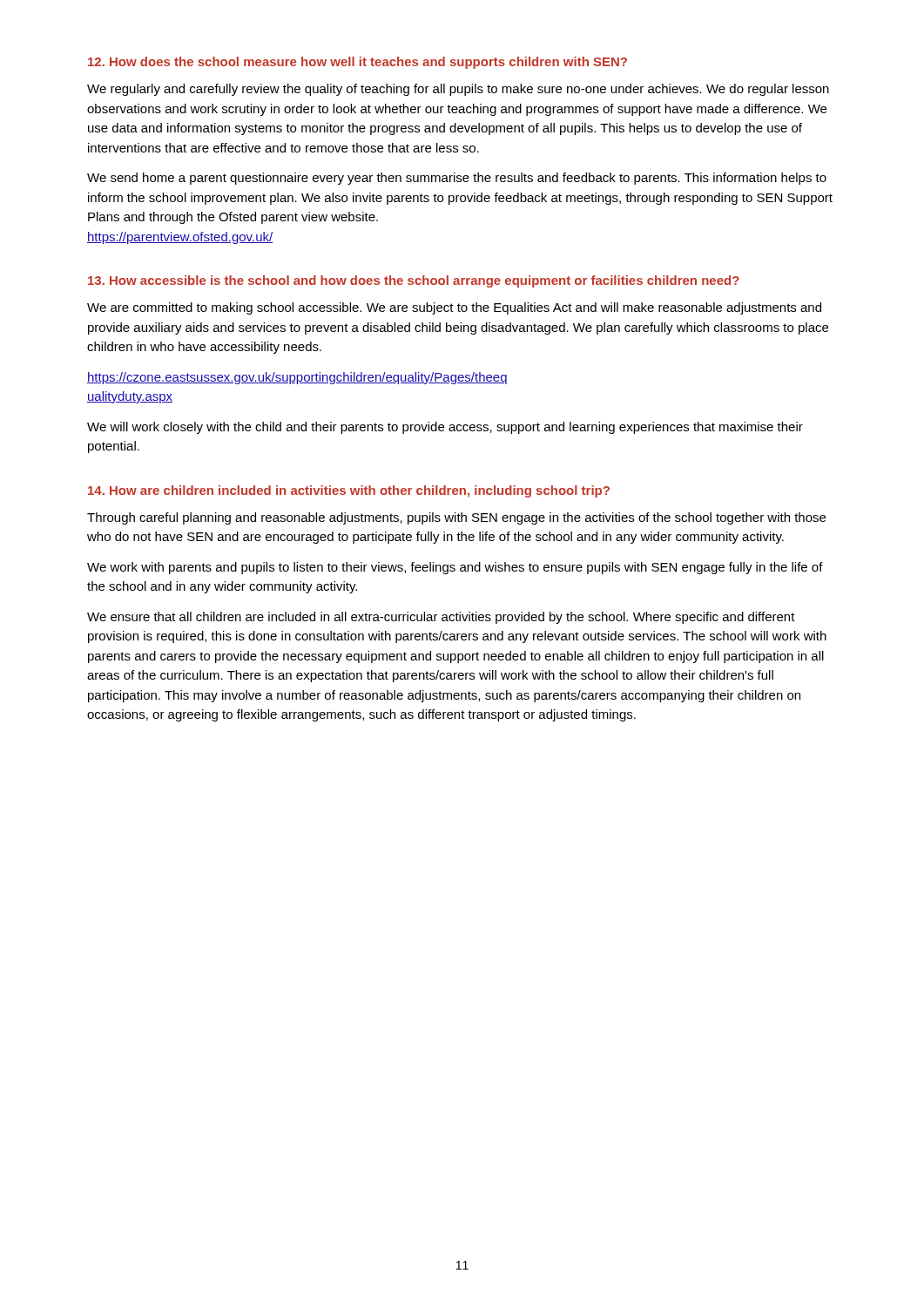Locate the text block containing "We are committed to making school accessible."
This screenshot has height=1307, width=924.
click(462, 327)
